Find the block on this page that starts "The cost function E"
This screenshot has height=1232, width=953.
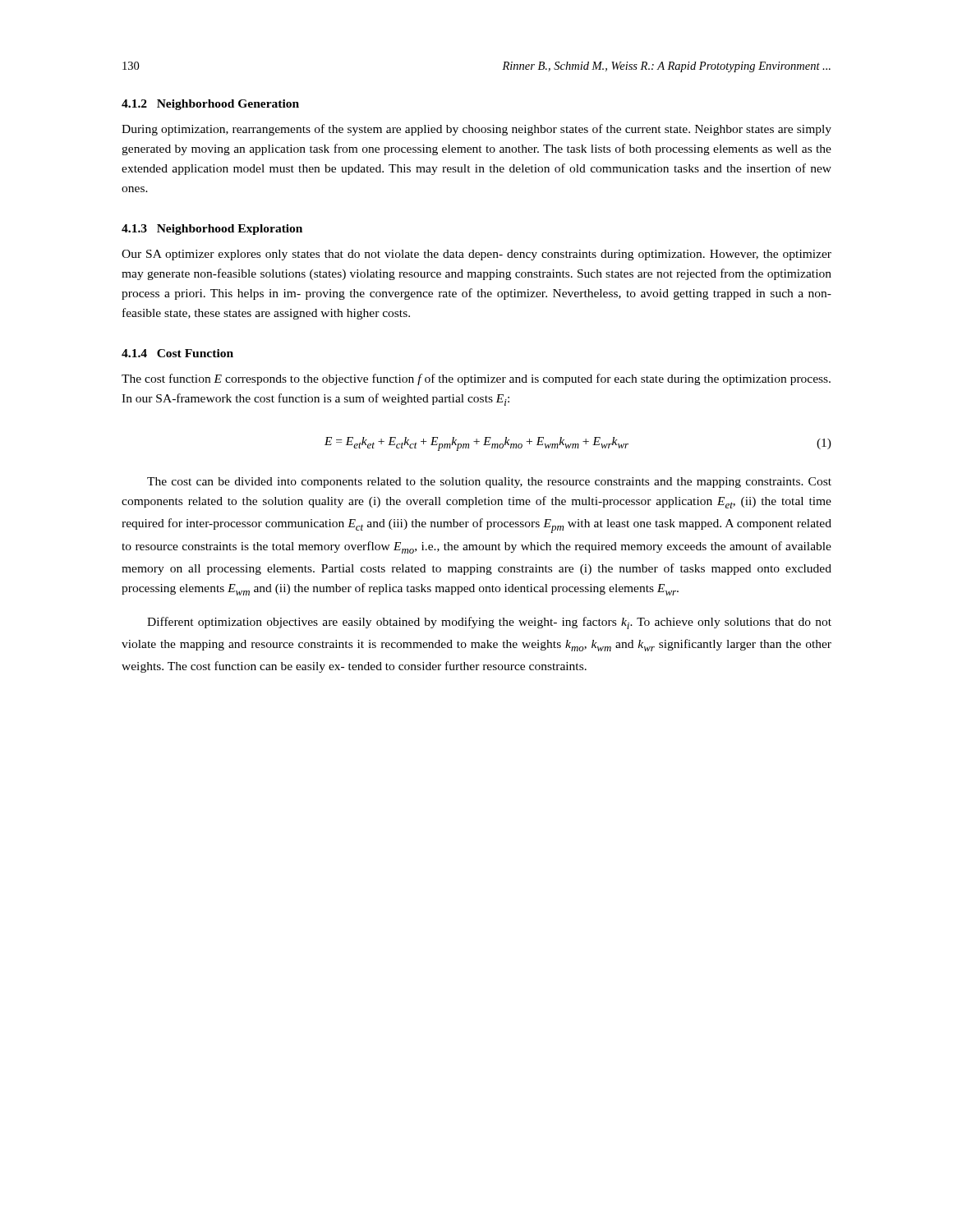tap(476, 390)
